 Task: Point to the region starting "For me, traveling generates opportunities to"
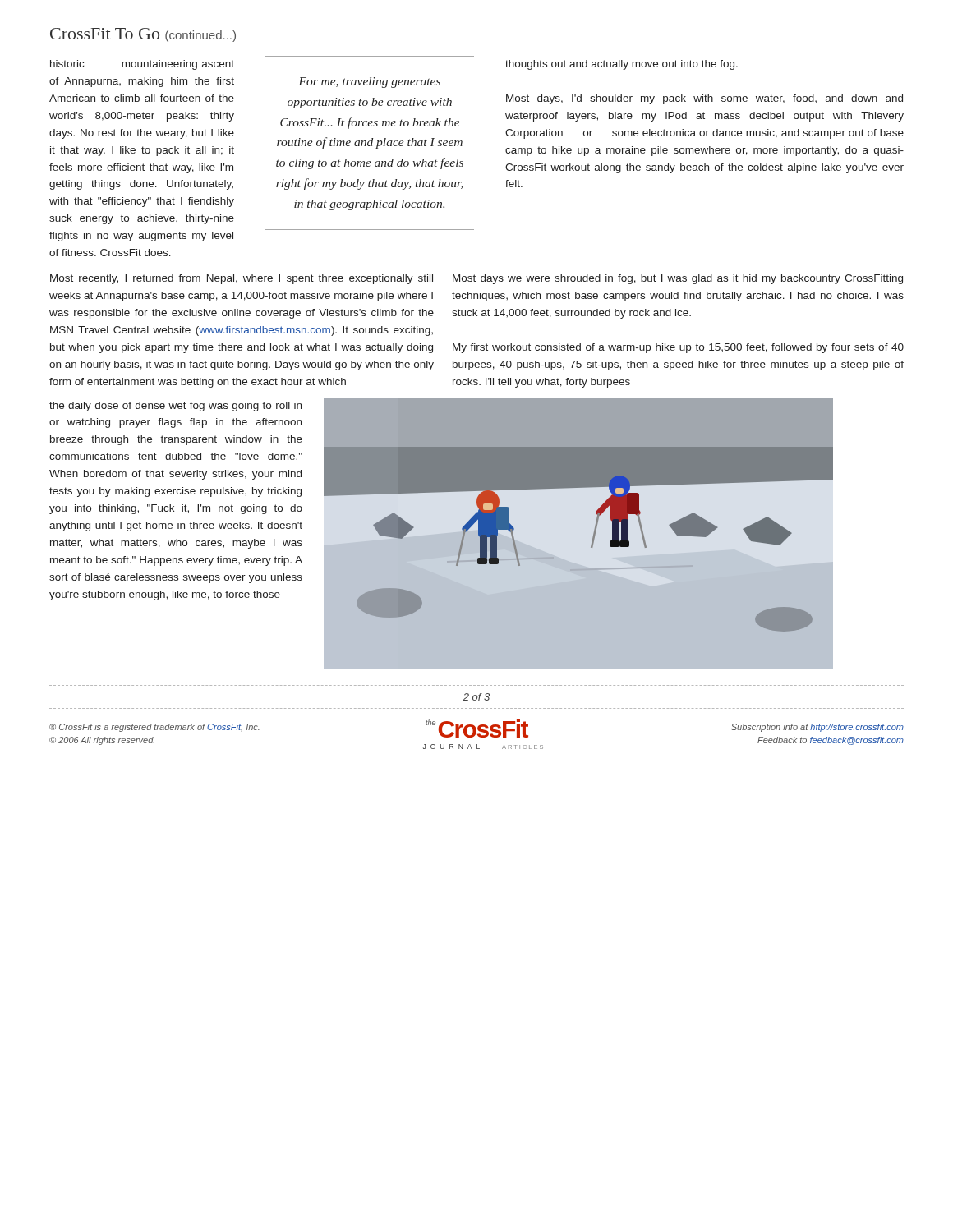(370, 143)
